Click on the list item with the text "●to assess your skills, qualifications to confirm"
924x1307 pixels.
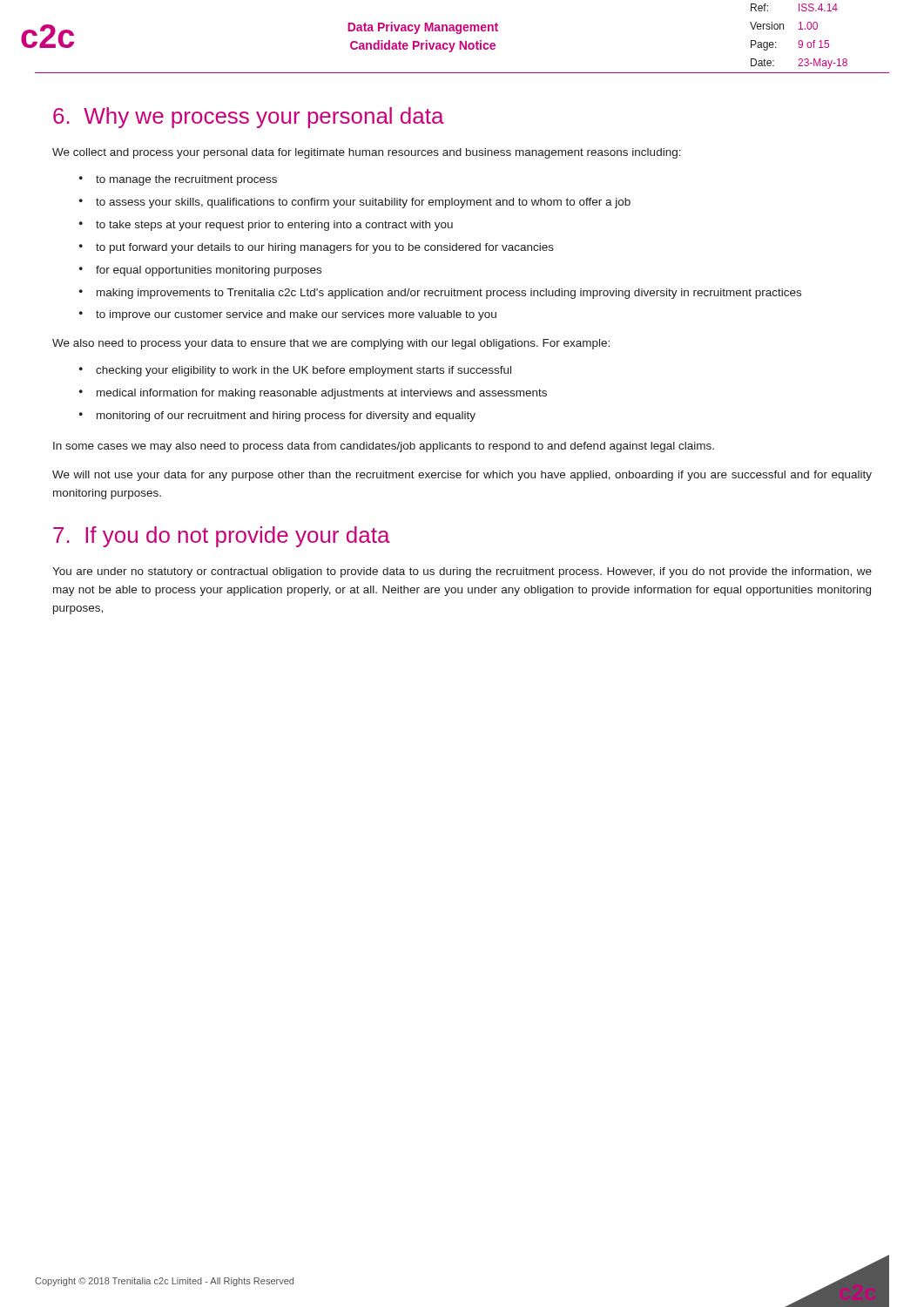click(355, 201)
